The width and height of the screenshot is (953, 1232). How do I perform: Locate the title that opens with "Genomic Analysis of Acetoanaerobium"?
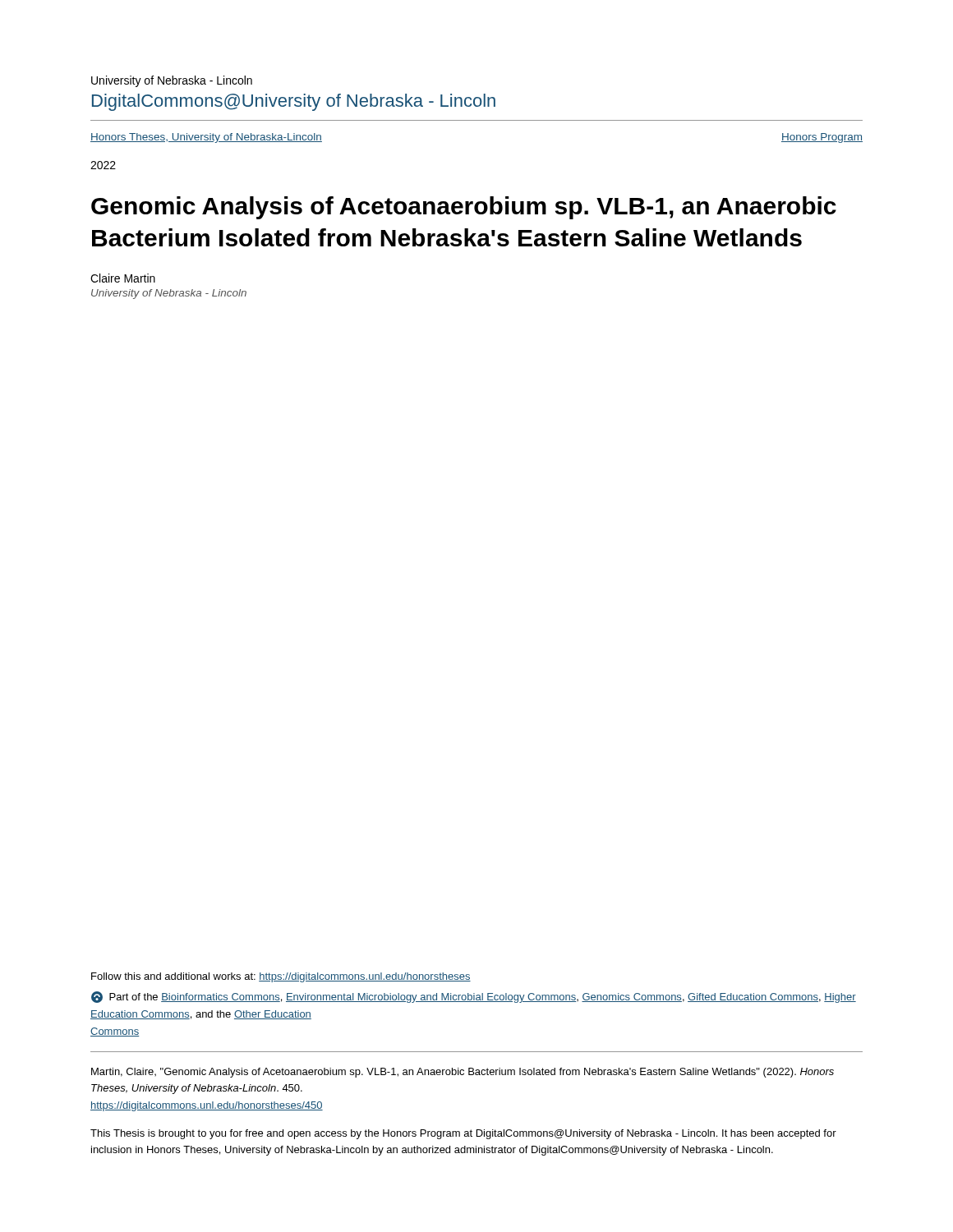point(464,222)
